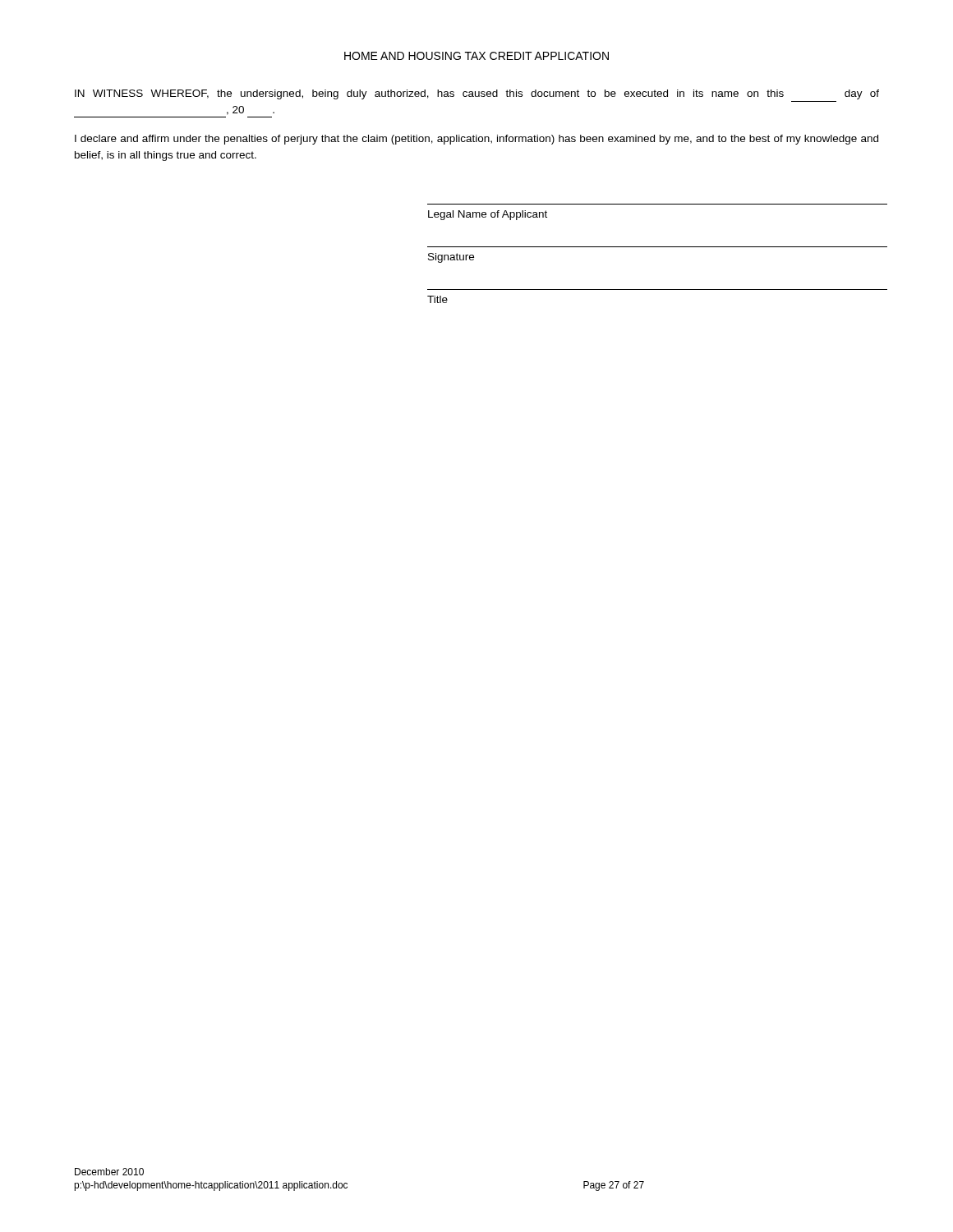Locate the text block starting "I declare and affirm under the penalties"

coord(476,147)
